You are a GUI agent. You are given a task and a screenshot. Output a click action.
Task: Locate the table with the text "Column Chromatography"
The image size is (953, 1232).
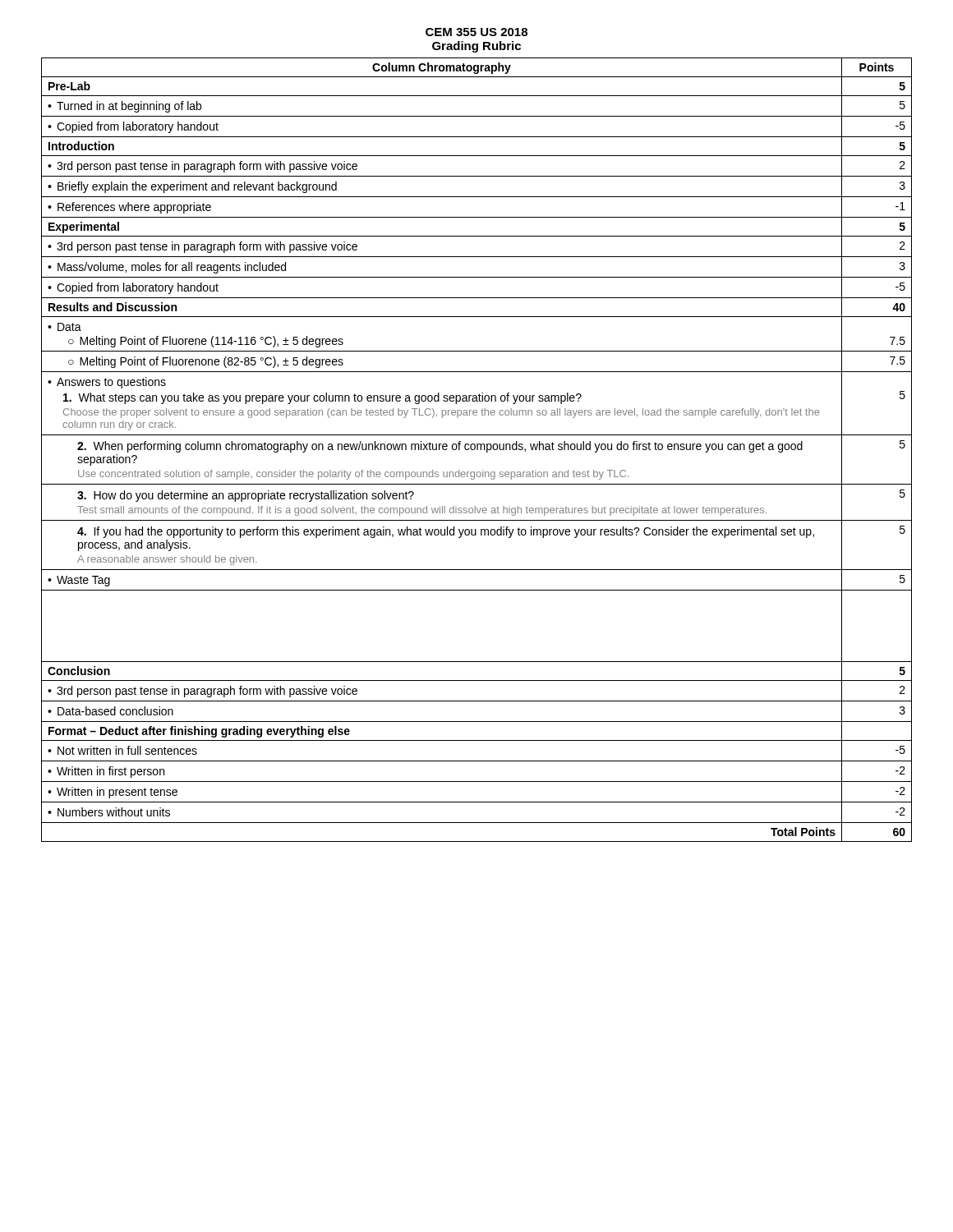(476, 450)
